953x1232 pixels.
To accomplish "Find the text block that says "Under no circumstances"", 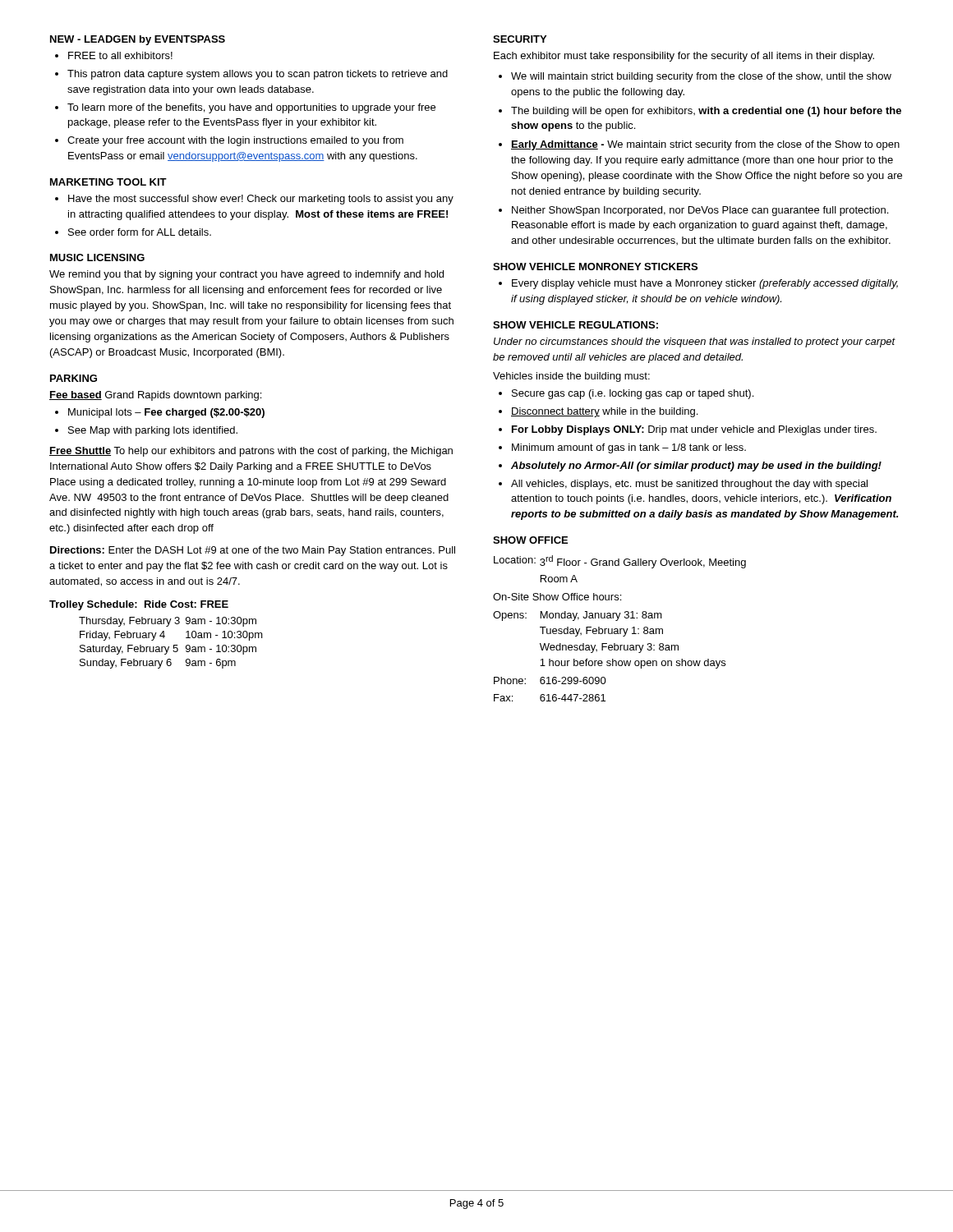I will pyautogui.click(x=694, y=349).
